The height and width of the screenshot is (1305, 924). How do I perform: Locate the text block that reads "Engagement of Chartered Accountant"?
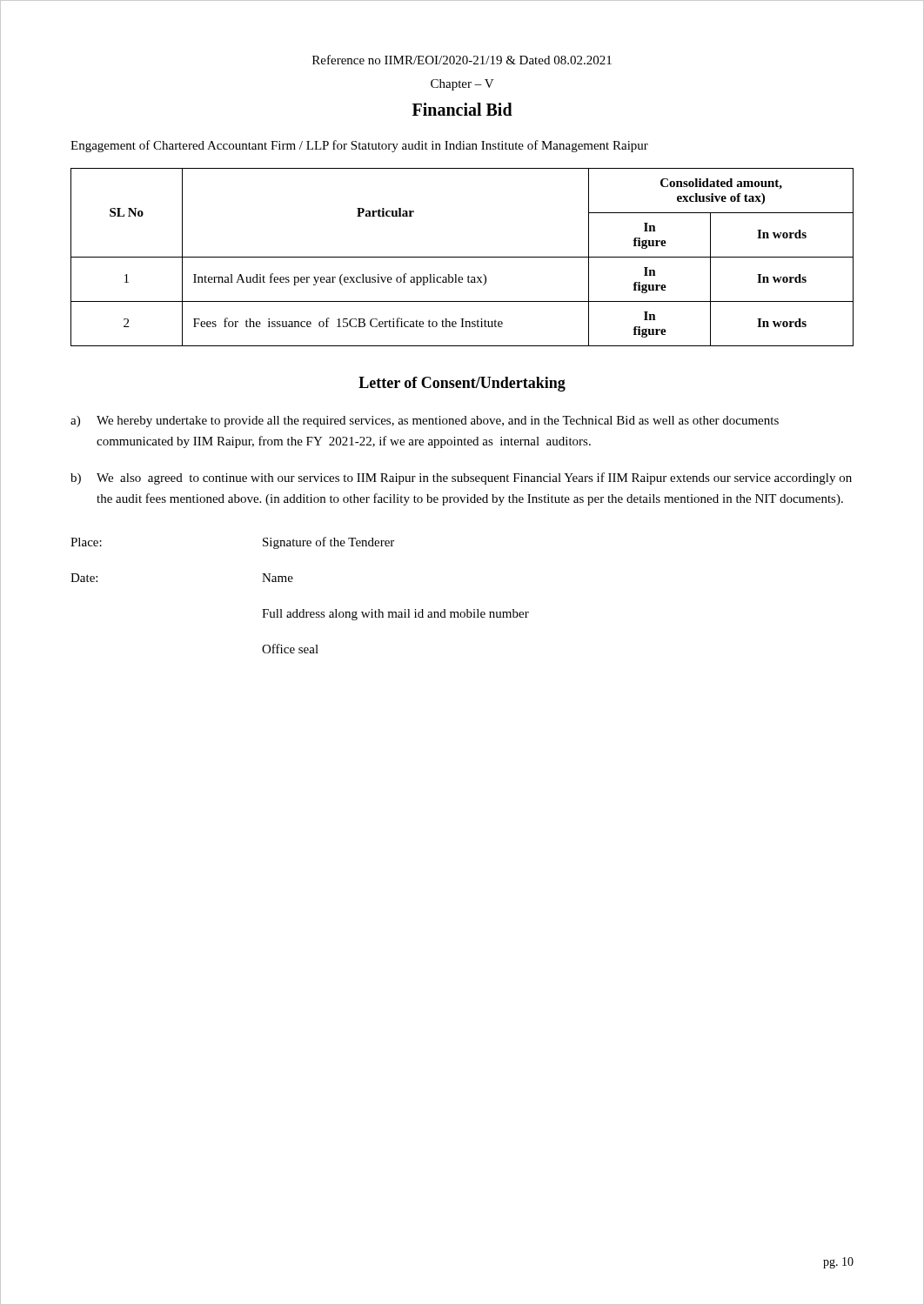359,145
